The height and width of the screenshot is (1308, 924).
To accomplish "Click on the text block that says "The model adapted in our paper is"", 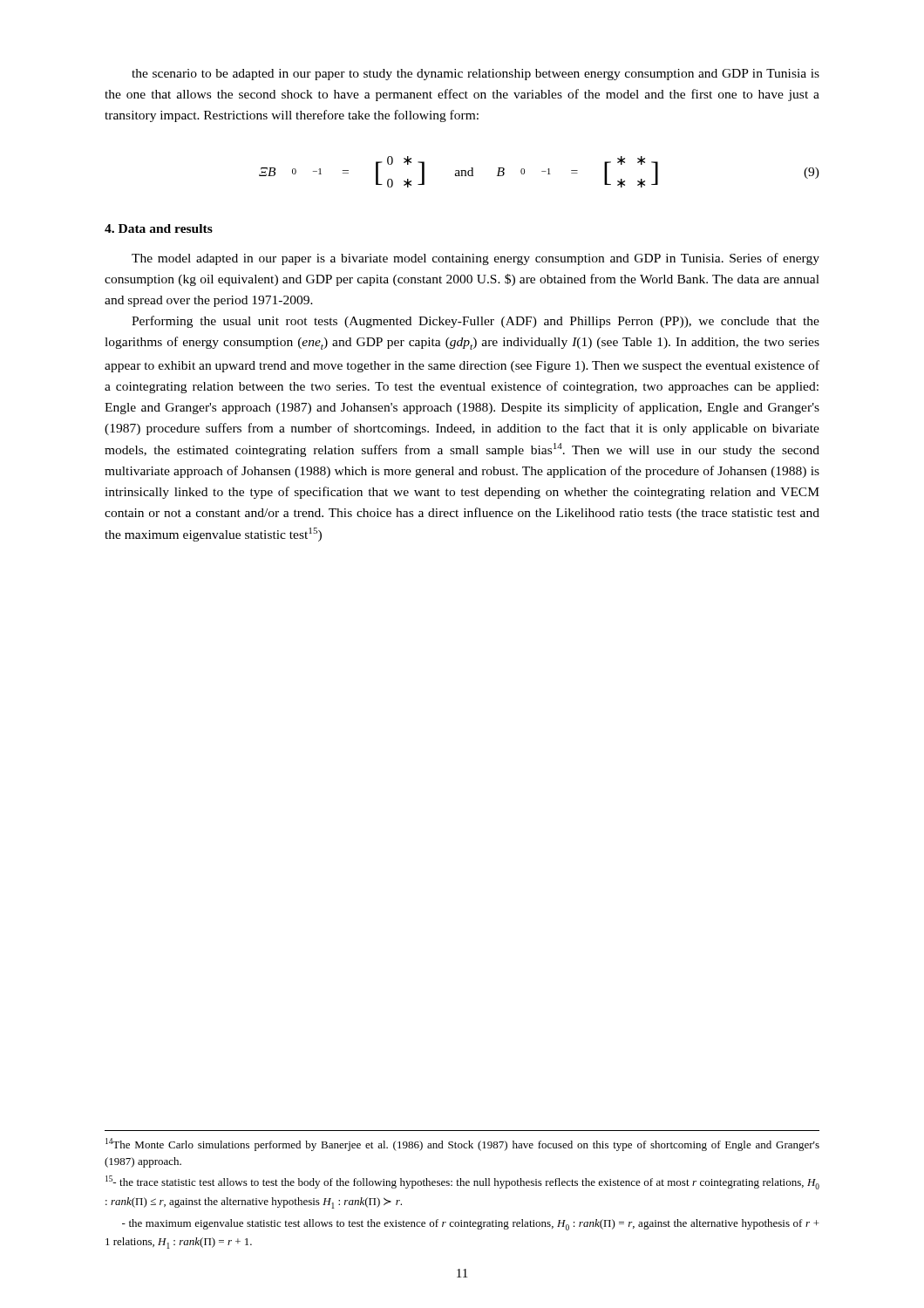I will coord(462,279).
